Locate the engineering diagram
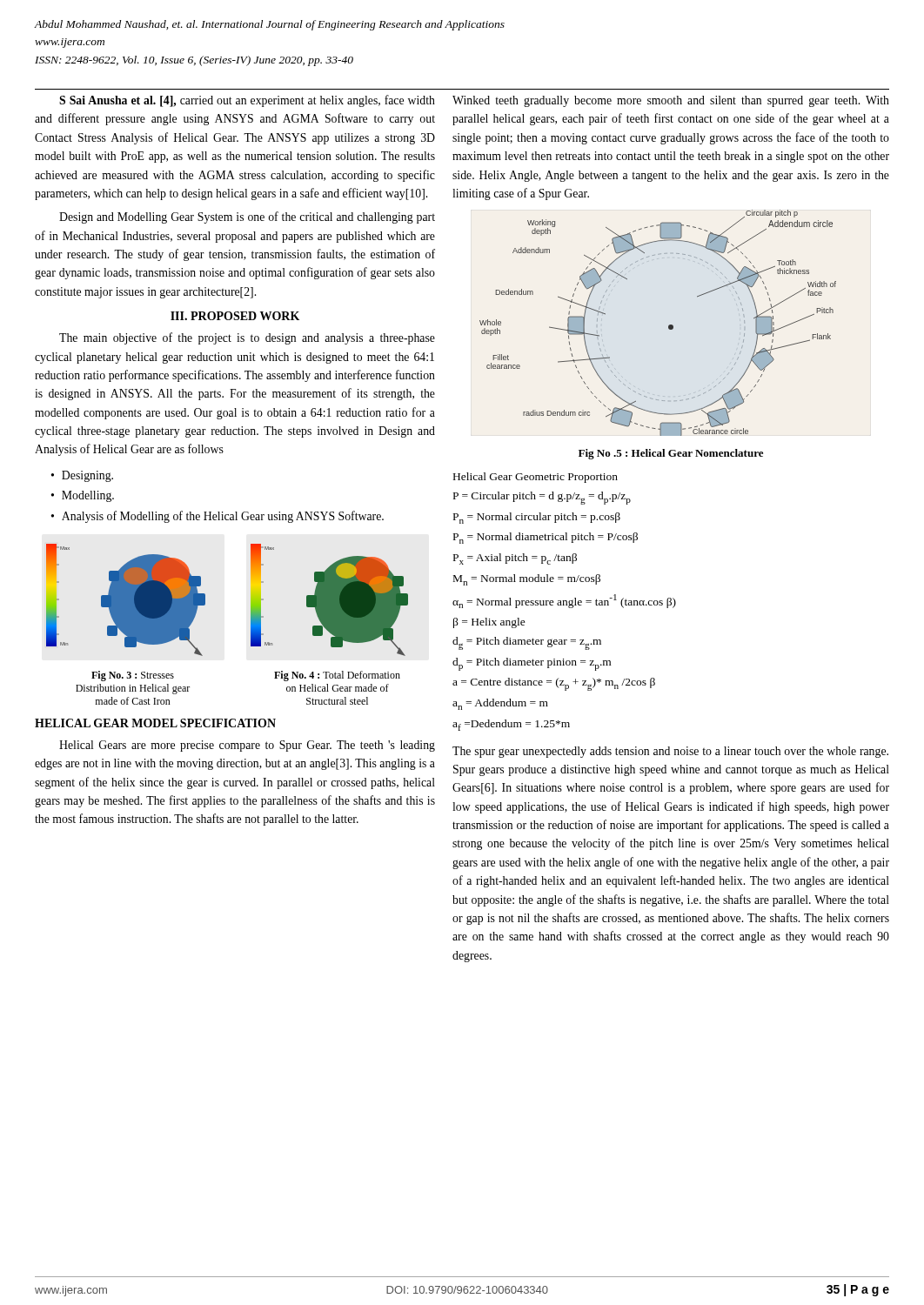Image resolution: width=924 pixels, height=1305 pixels. pyautogui.click(x=671, y=325)
